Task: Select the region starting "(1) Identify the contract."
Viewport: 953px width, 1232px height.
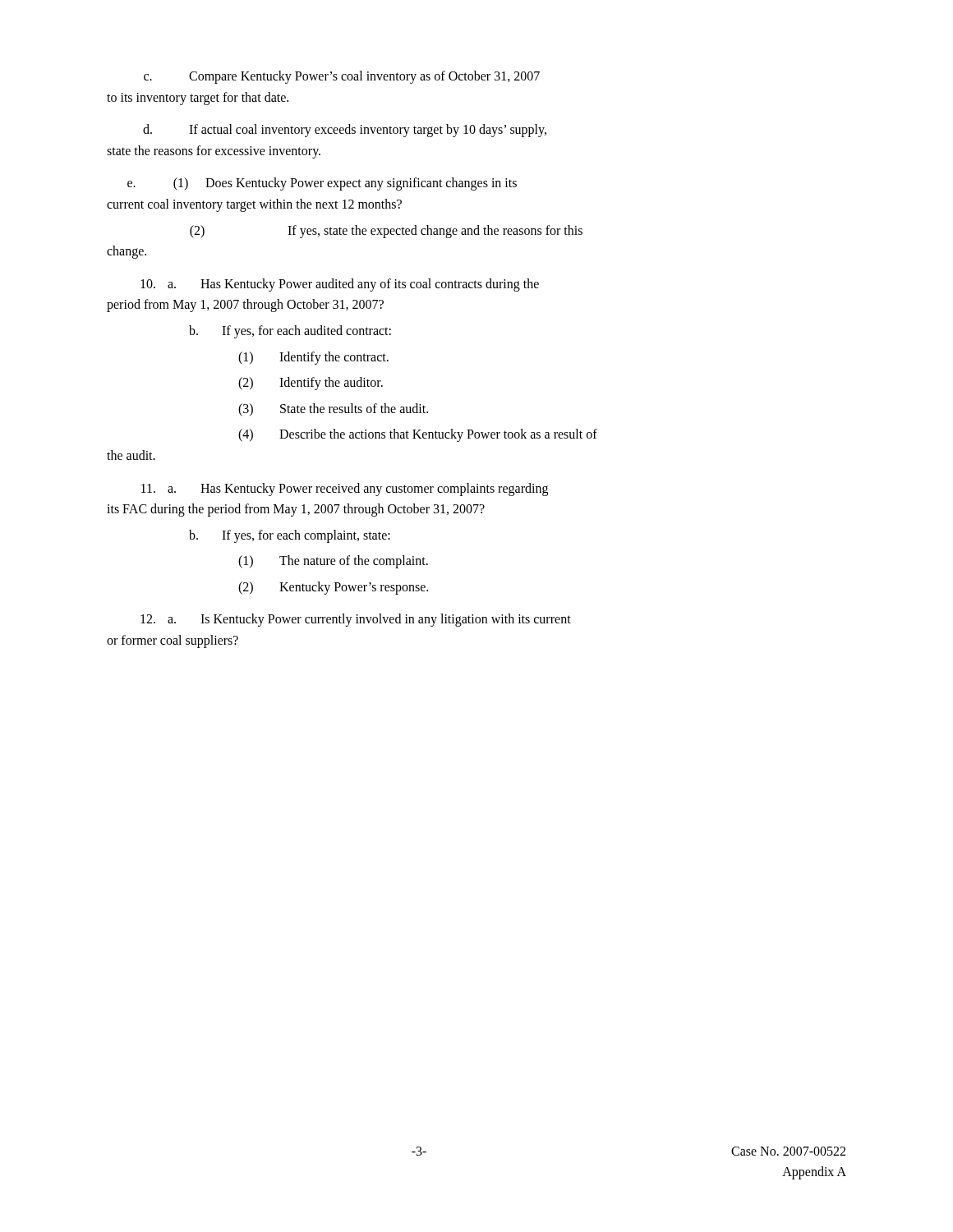Action: (x=313, y=358)
